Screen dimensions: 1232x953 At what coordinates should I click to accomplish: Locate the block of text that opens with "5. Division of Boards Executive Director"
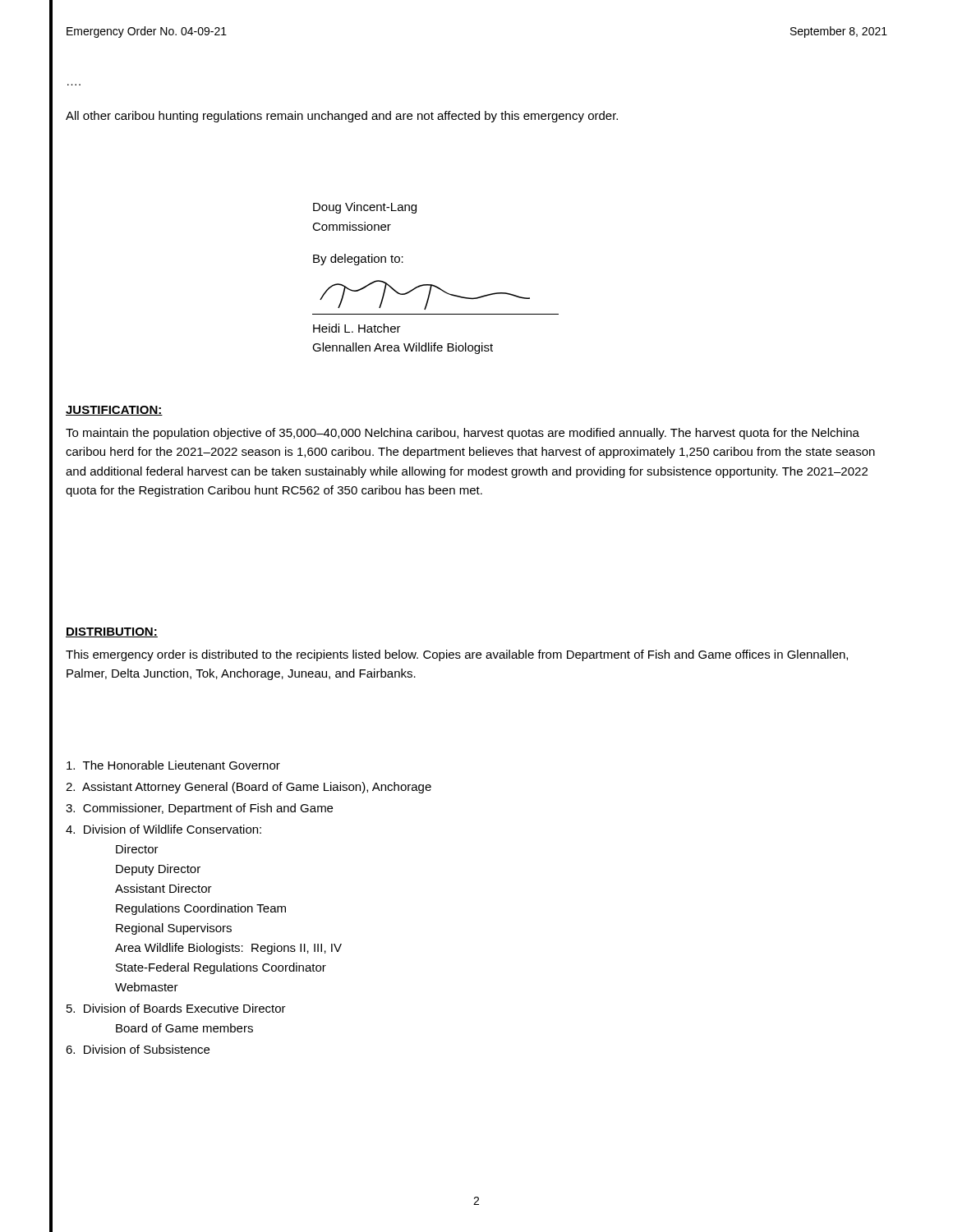(176, 1008)
